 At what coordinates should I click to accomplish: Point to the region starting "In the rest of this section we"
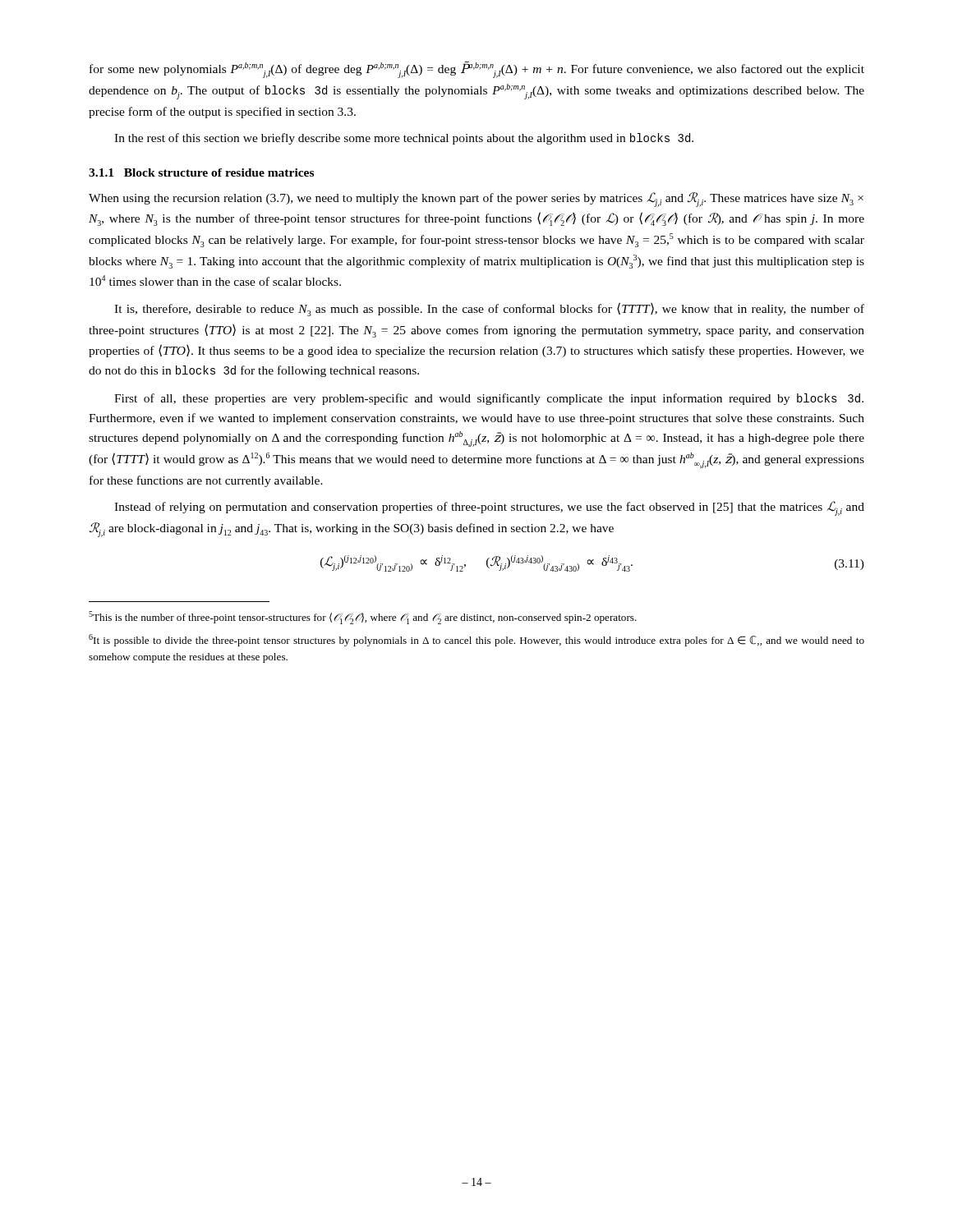(476, 138)
